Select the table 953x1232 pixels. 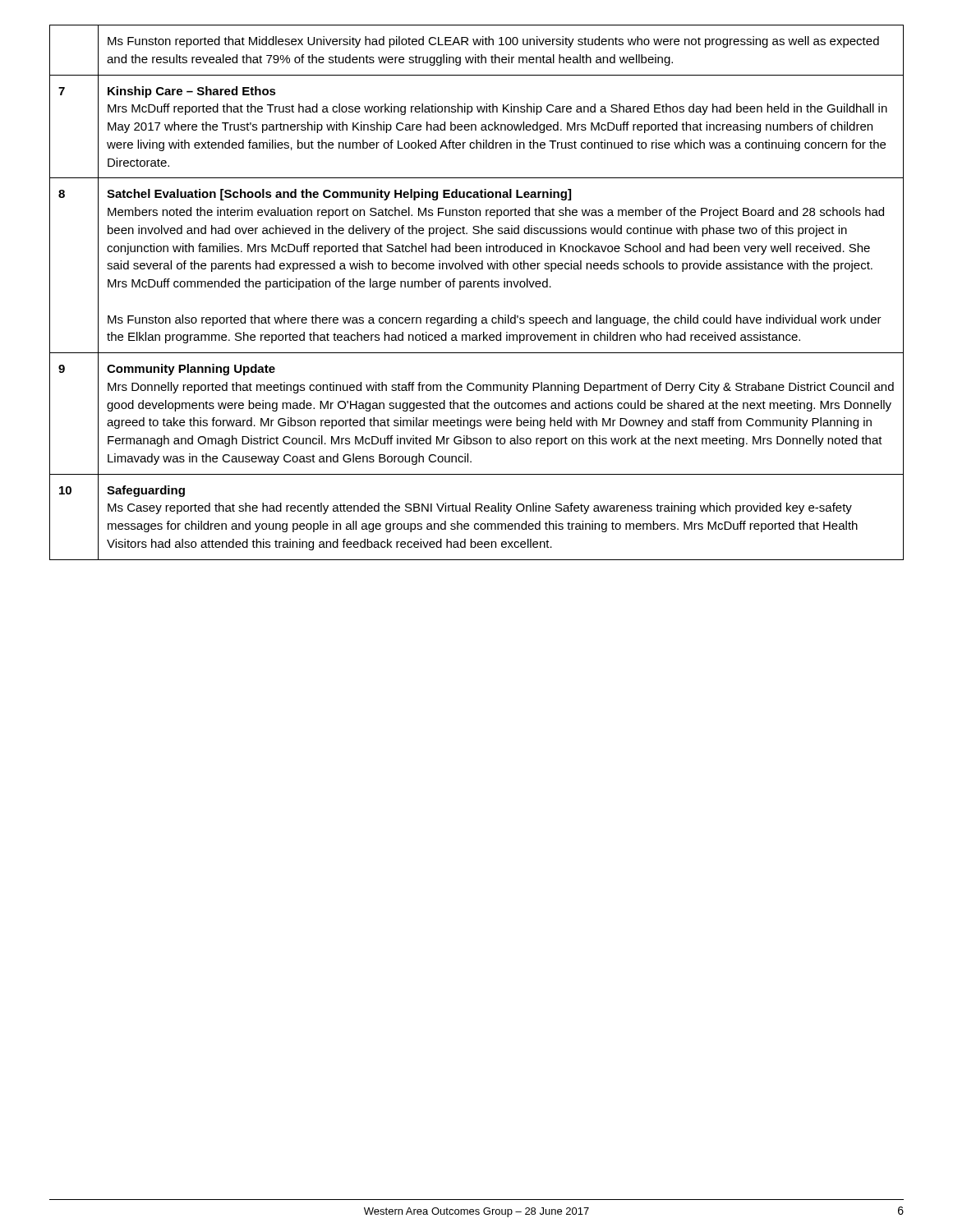tap(476, 292)
